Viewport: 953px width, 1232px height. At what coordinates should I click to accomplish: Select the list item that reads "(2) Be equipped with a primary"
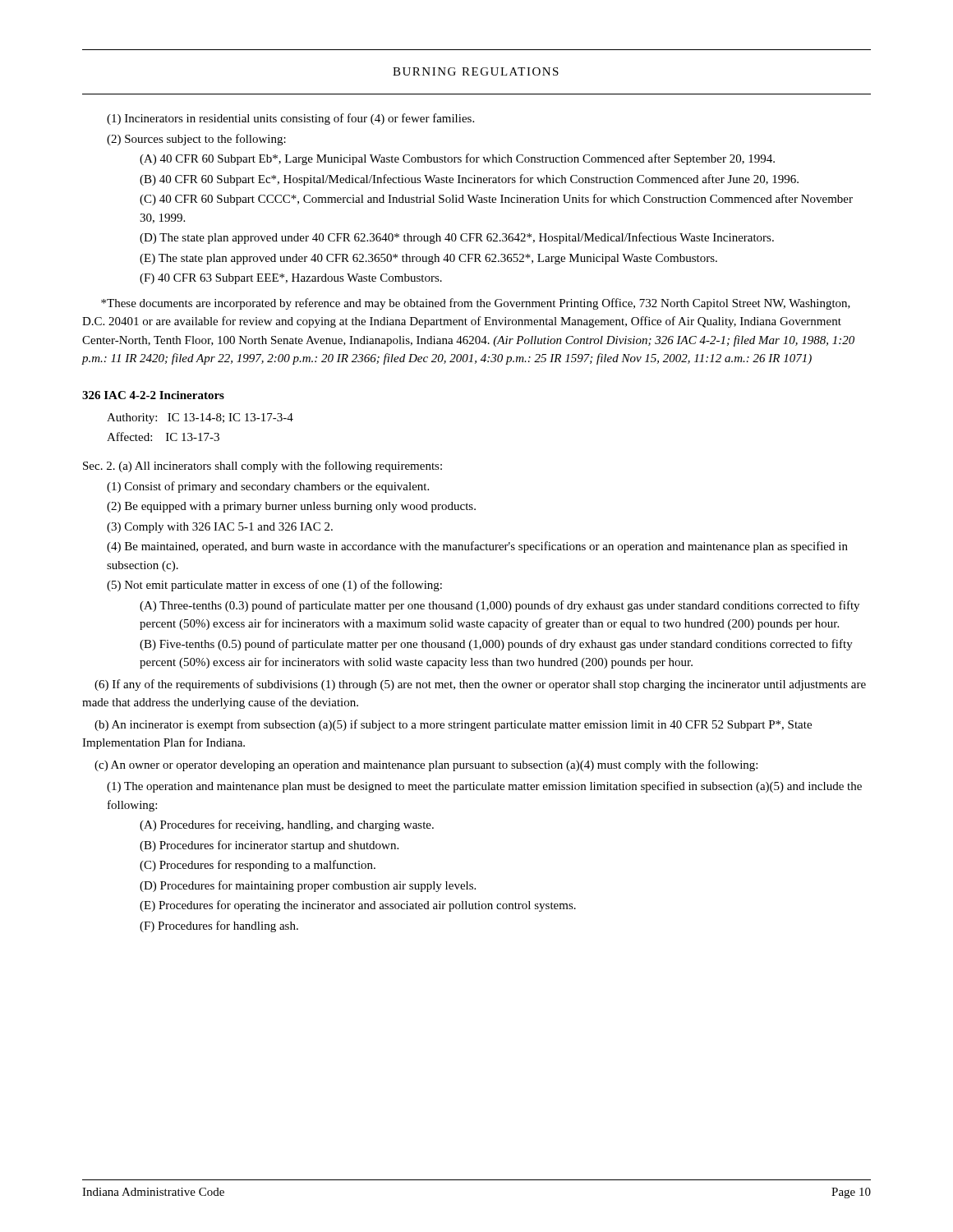[292, 506]
